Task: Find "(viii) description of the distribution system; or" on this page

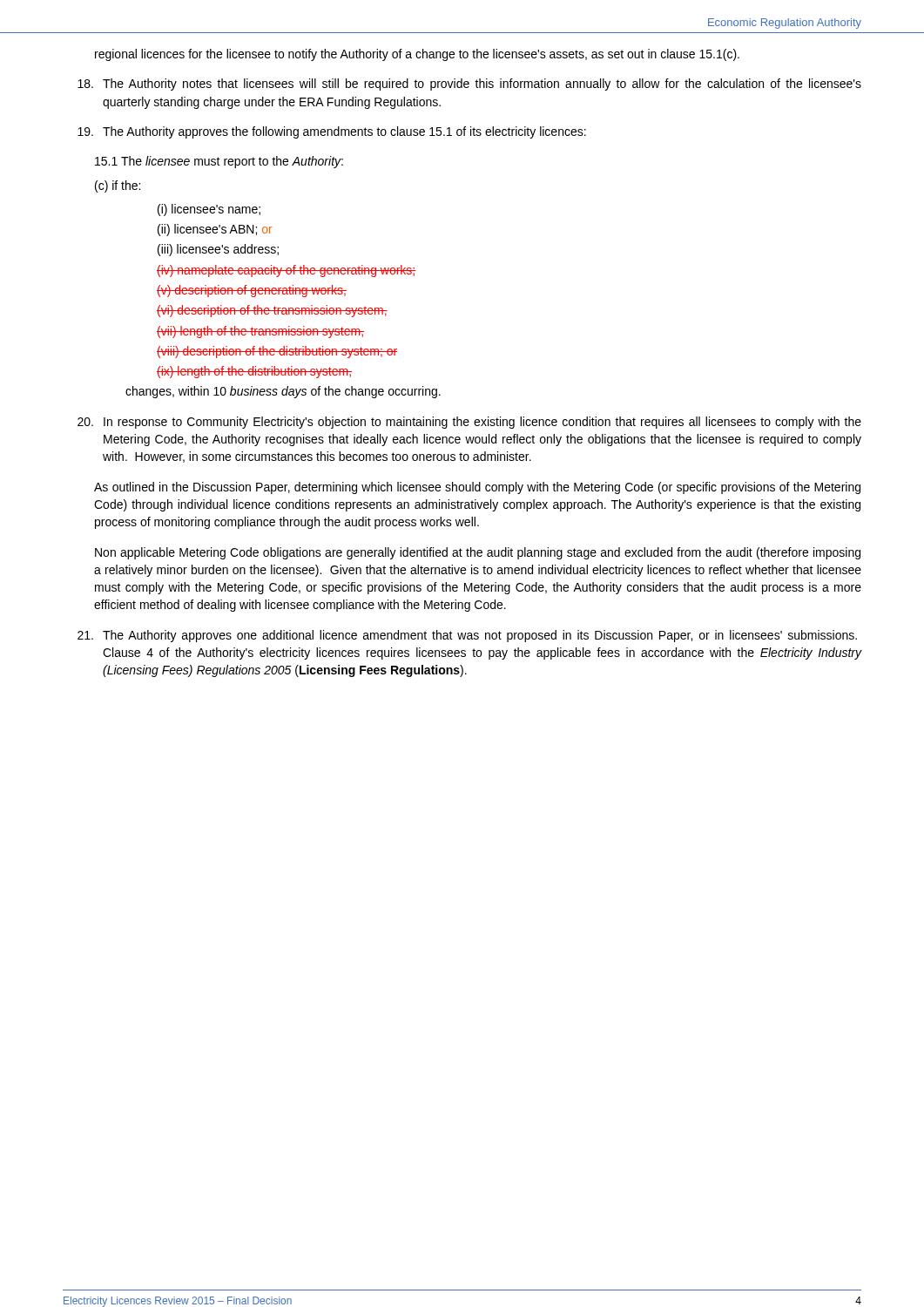Action: tap(277, 351)
